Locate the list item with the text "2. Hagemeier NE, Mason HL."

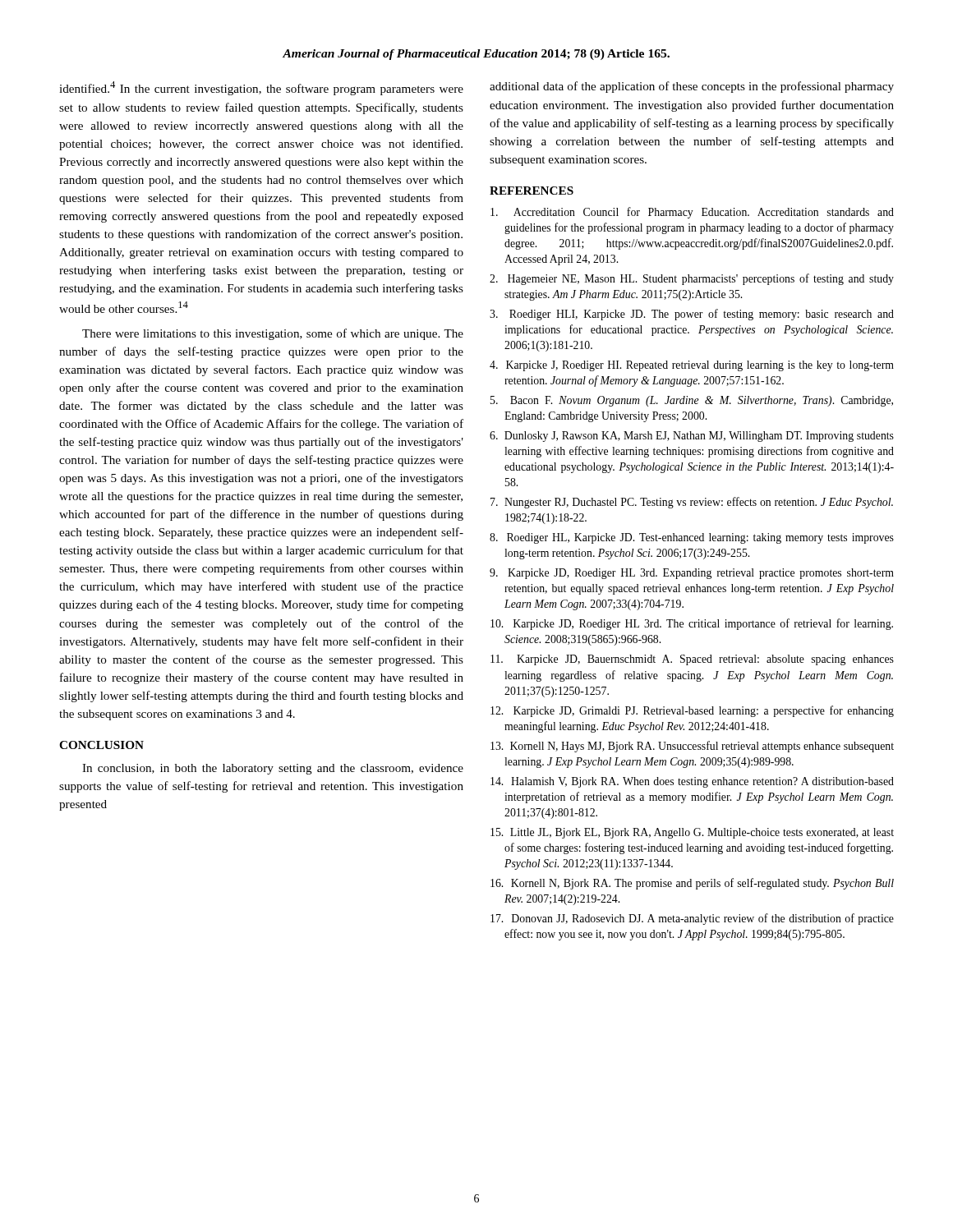[x=692, y=287]
